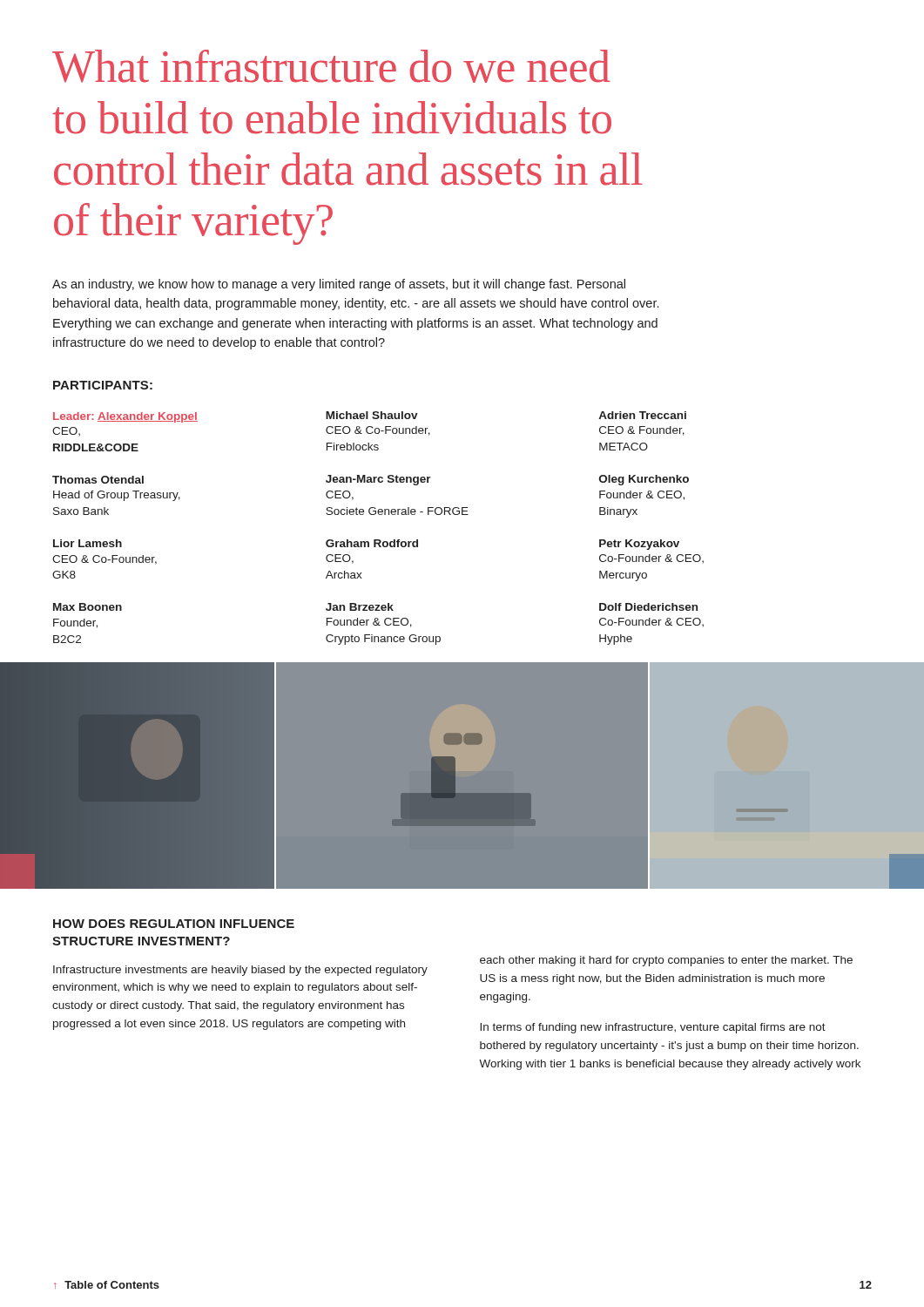Find the list item that reads "Max Boonen Founder,B2C2"
924x1307 pixels.
point(88,607)
